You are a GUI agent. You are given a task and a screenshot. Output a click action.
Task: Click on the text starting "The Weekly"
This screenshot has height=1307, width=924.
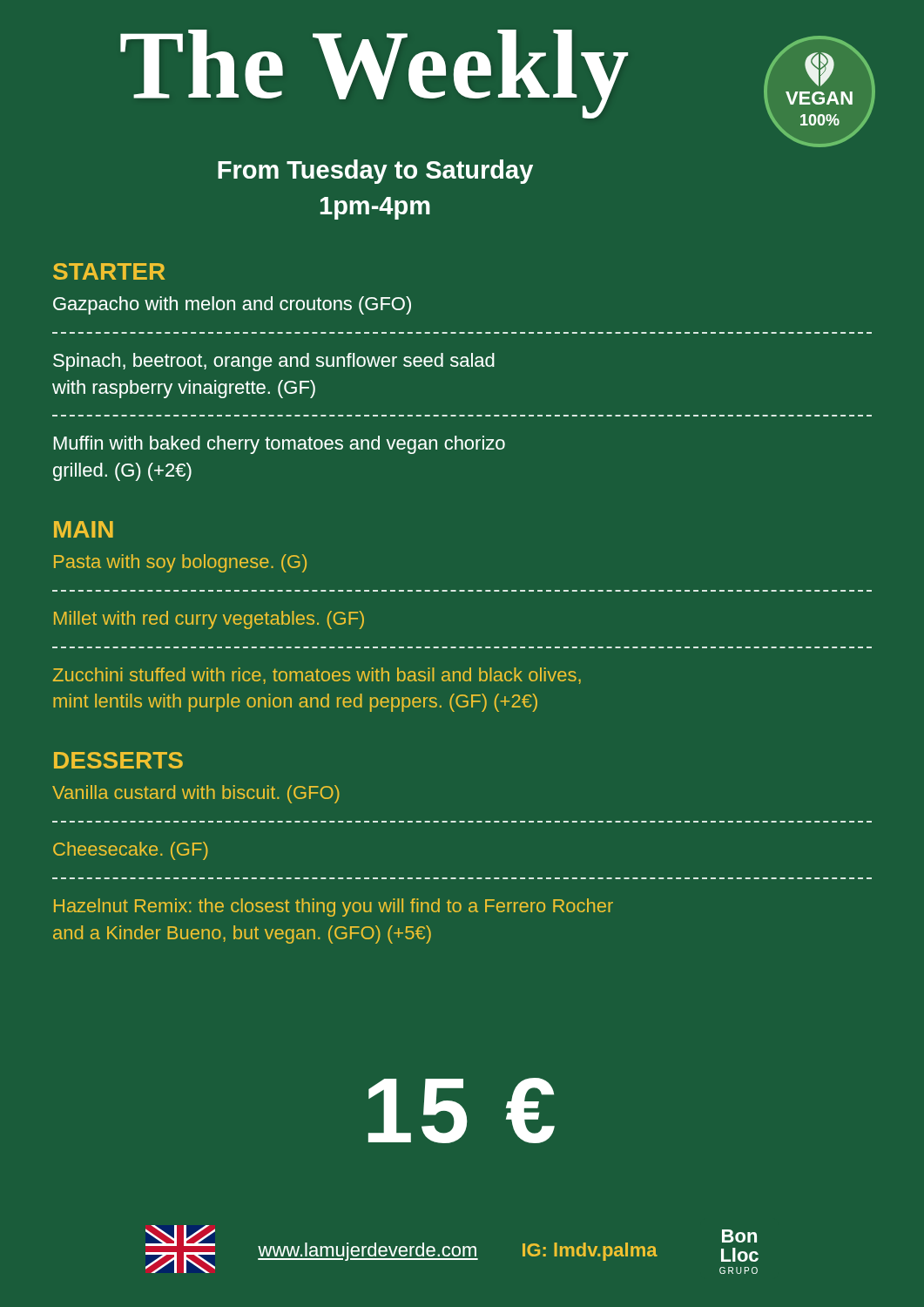click(x=375, y=65)
